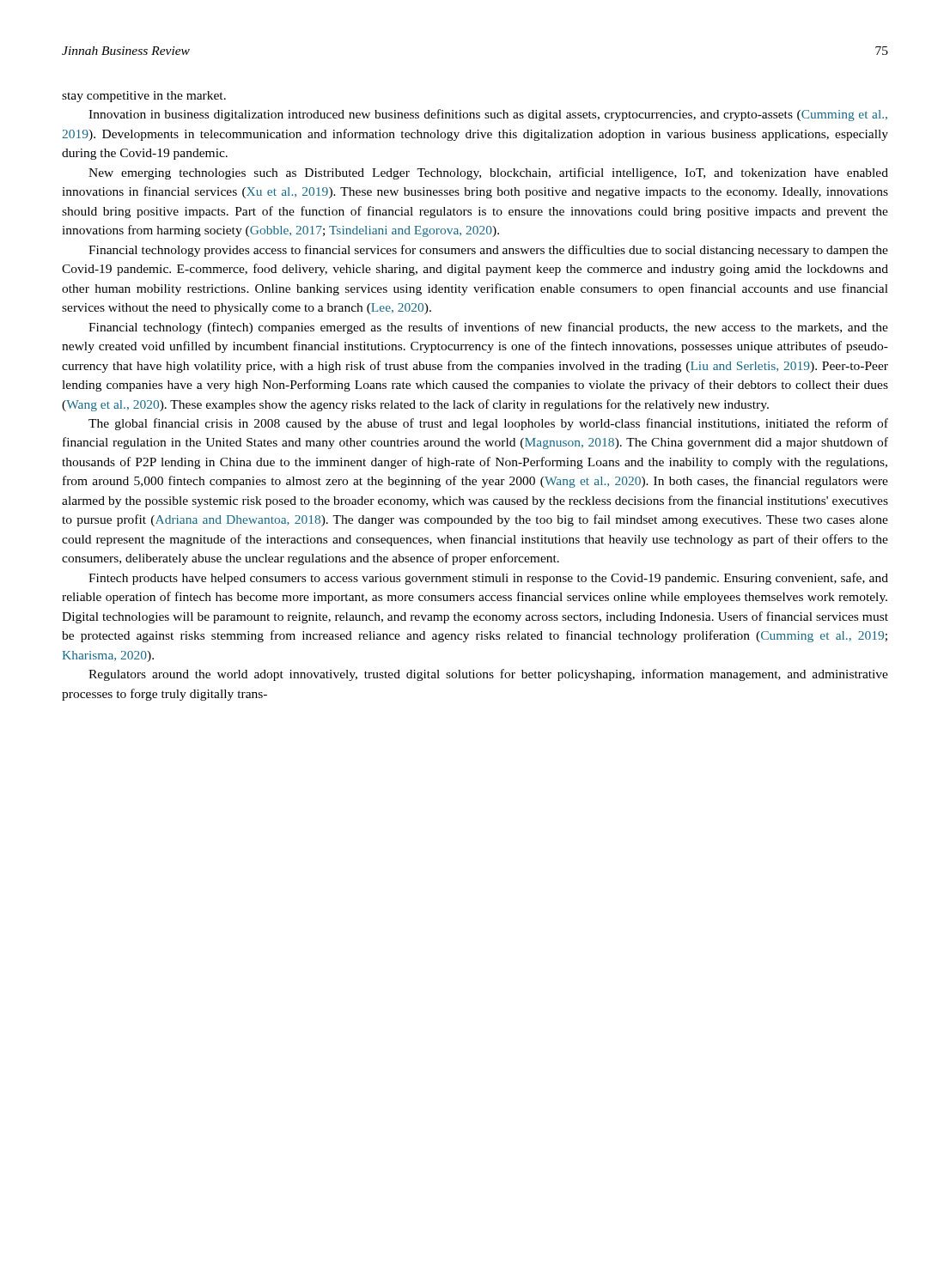950x1288 pixels.
Task: Find the block on this page that starts "New emerging technologies"
Action: point(475,202)
